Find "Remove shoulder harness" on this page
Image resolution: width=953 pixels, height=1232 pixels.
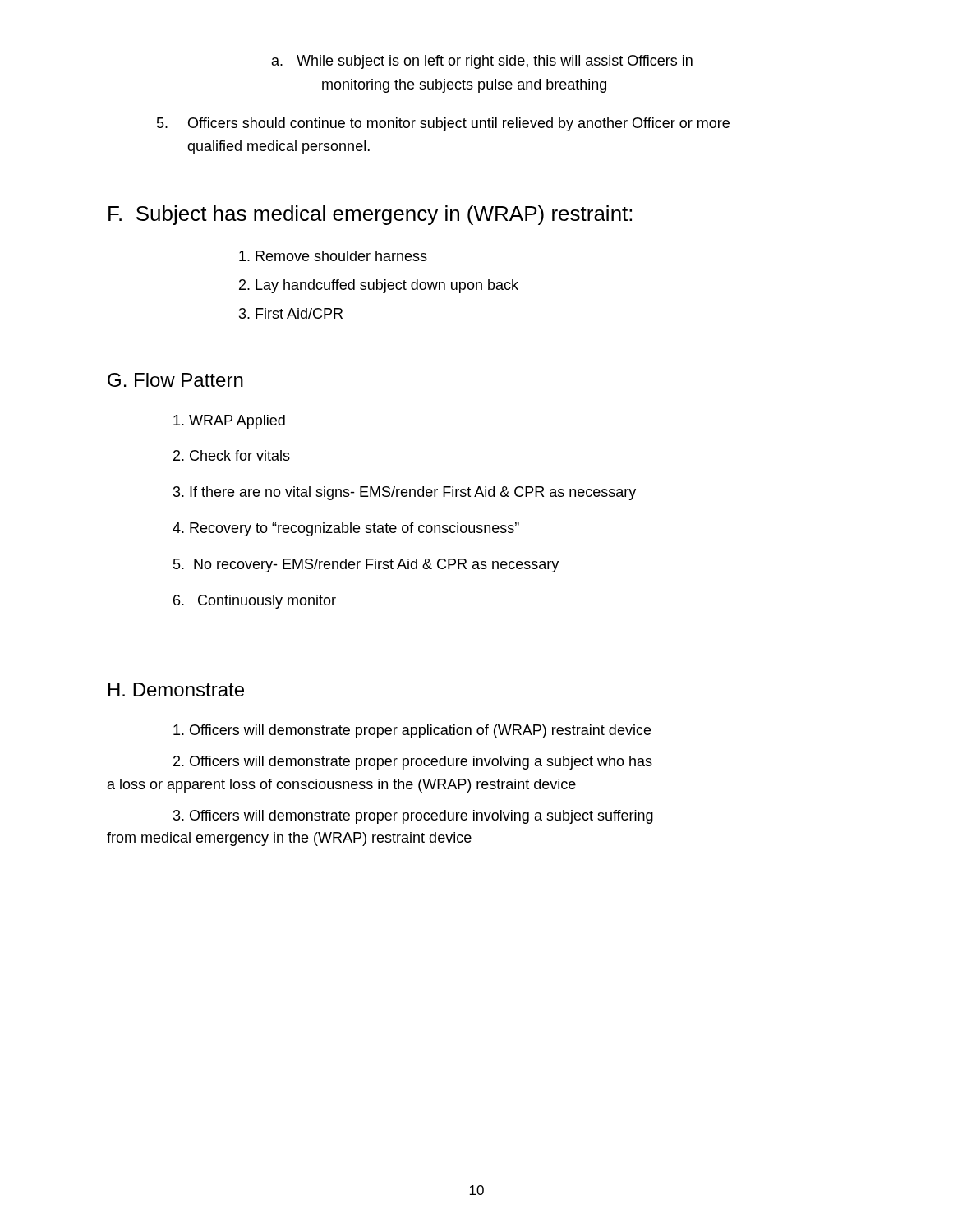coord(333,256)
